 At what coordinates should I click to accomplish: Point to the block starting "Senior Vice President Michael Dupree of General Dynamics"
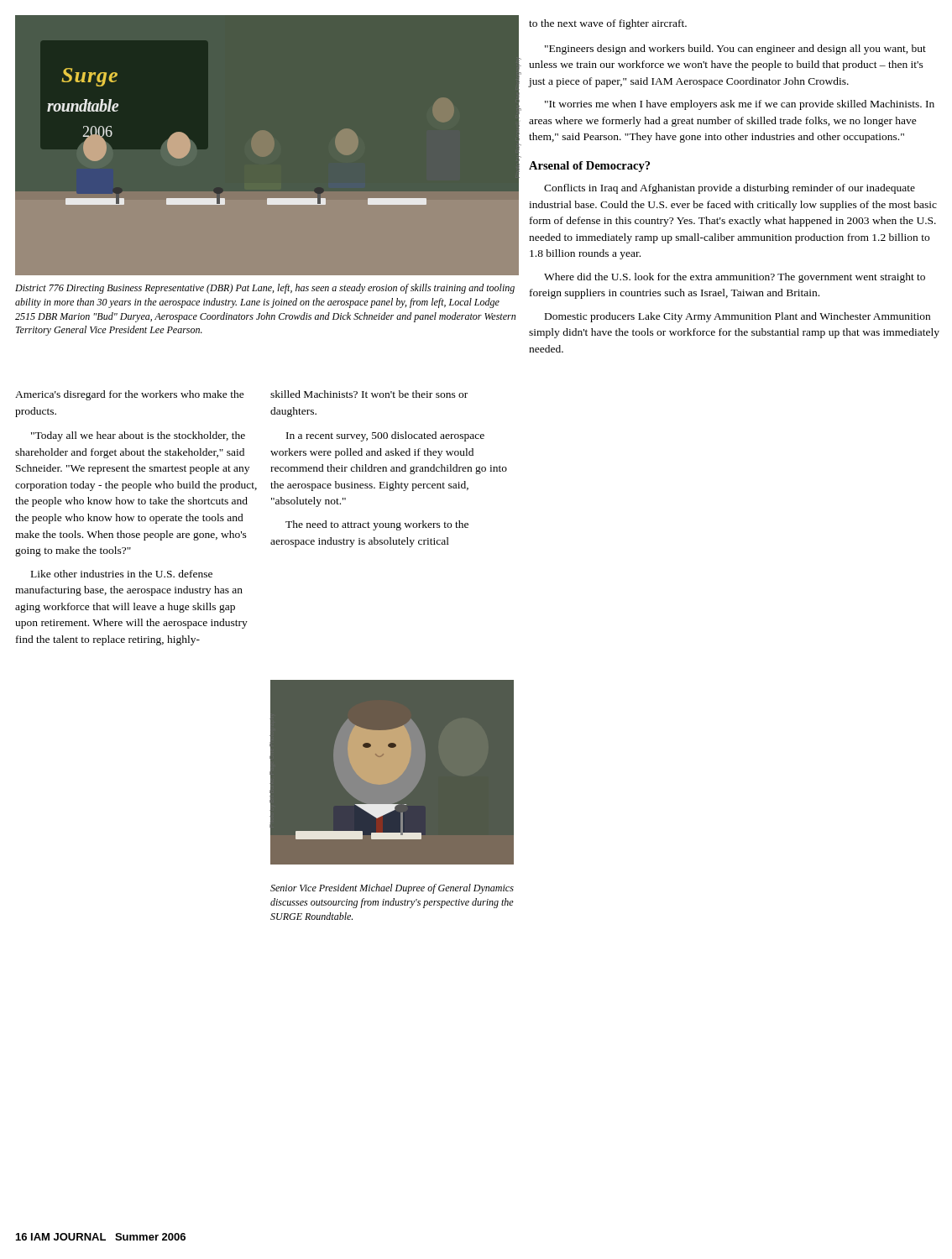[392, 902]
